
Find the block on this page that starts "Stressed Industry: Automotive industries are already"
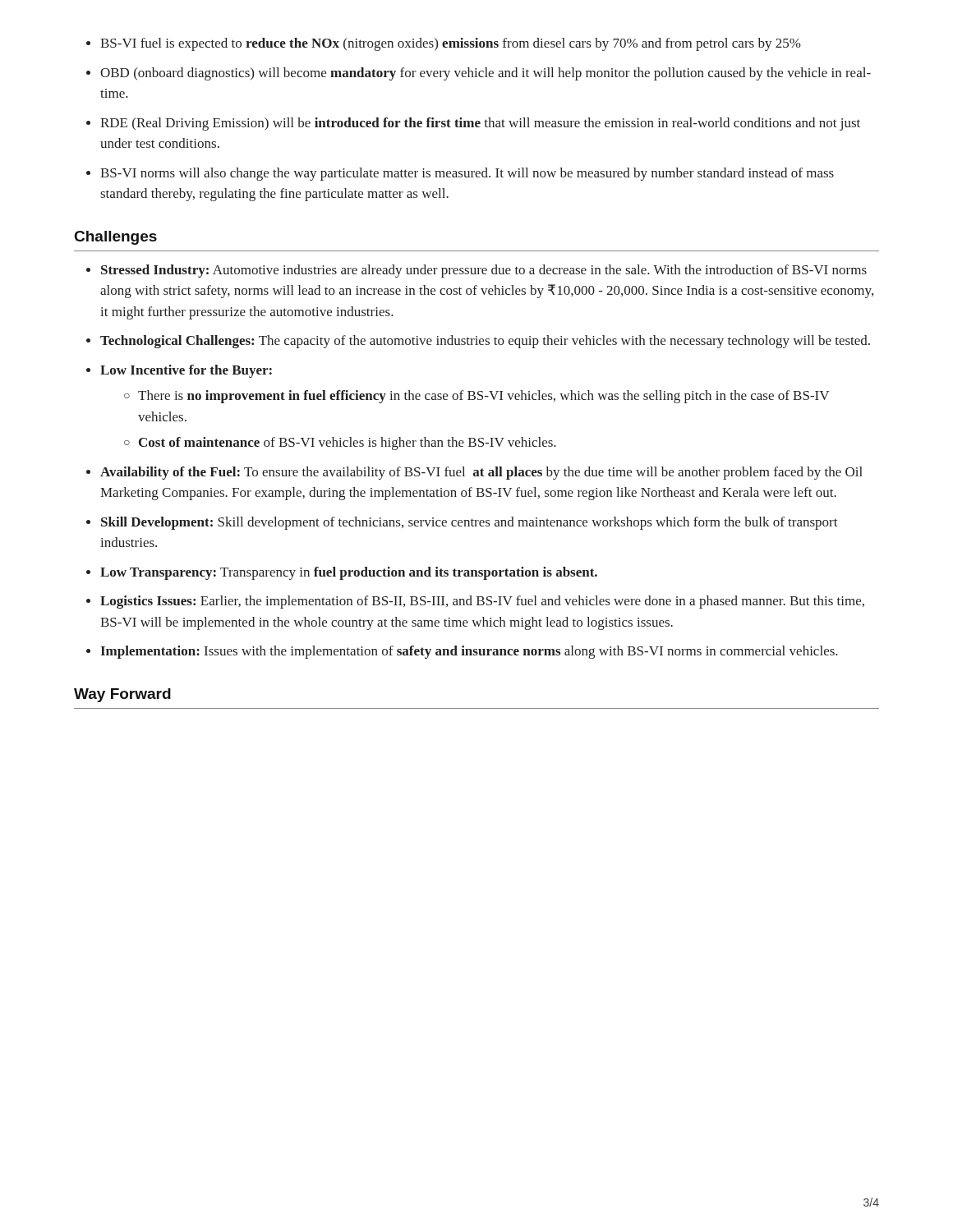[x=476, y=291]
